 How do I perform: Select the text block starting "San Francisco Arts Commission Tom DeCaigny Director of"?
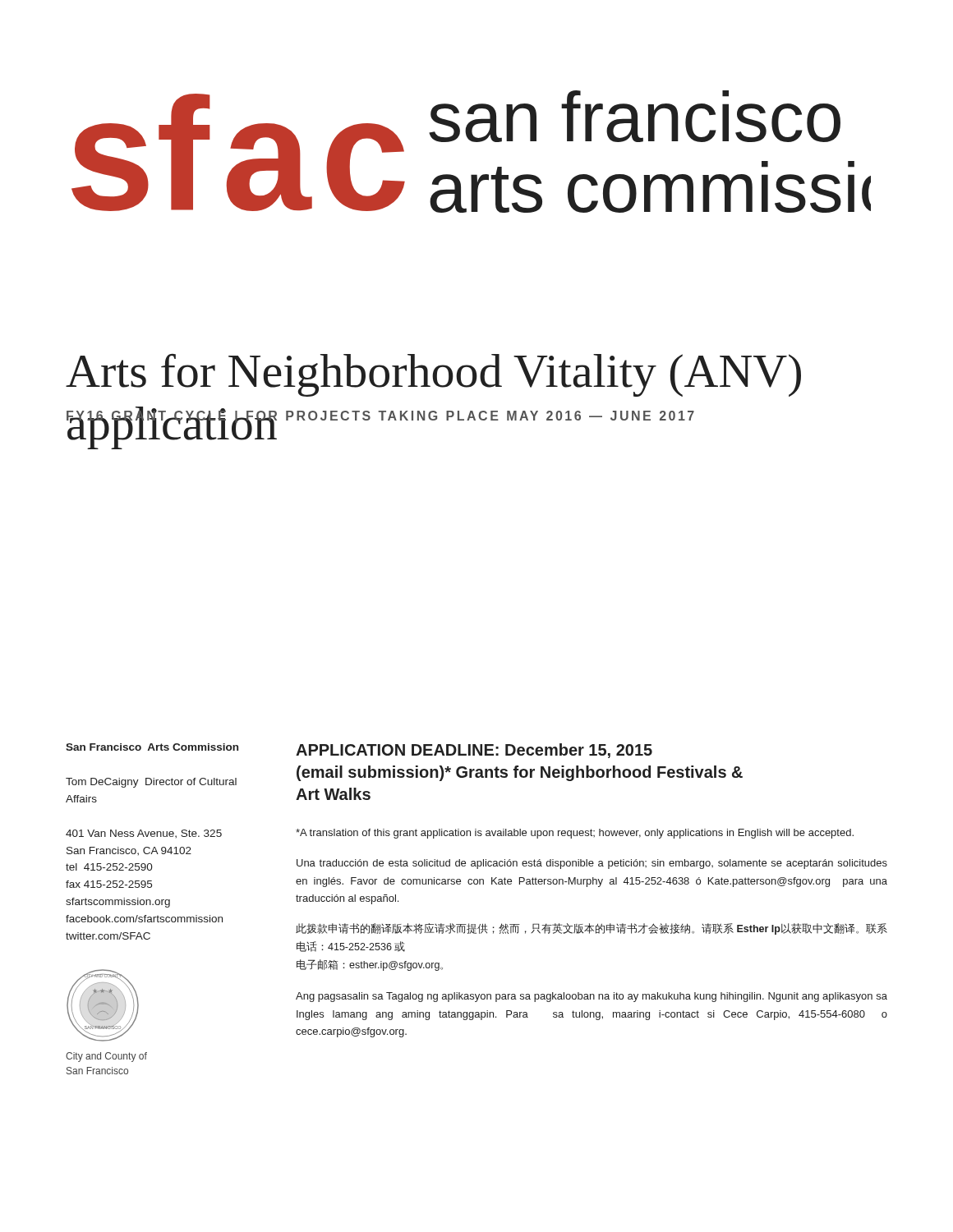[x=152, y=842]
